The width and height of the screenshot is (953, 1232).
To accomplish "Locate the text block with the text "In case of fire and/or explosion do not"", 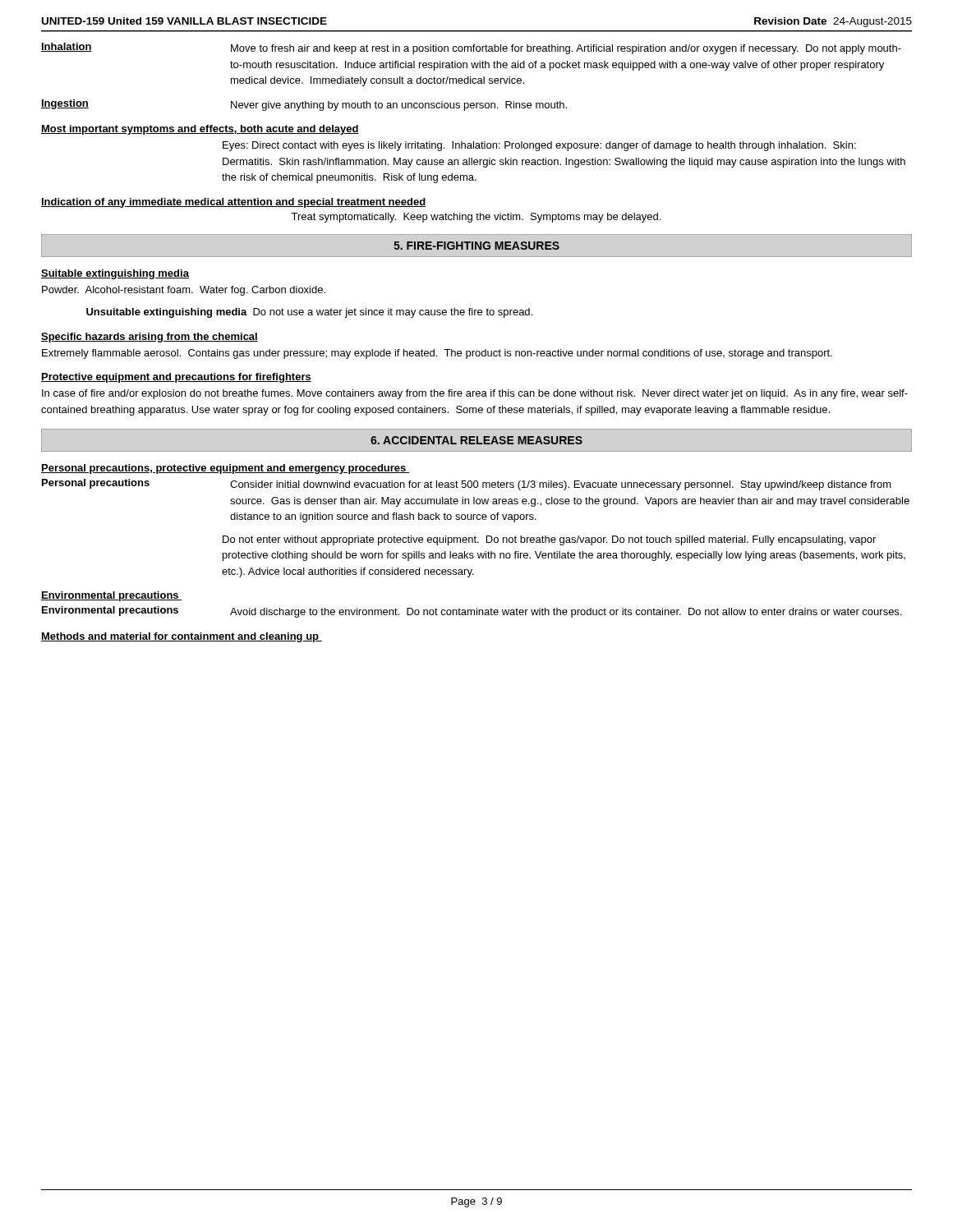I will click(474, 401).
